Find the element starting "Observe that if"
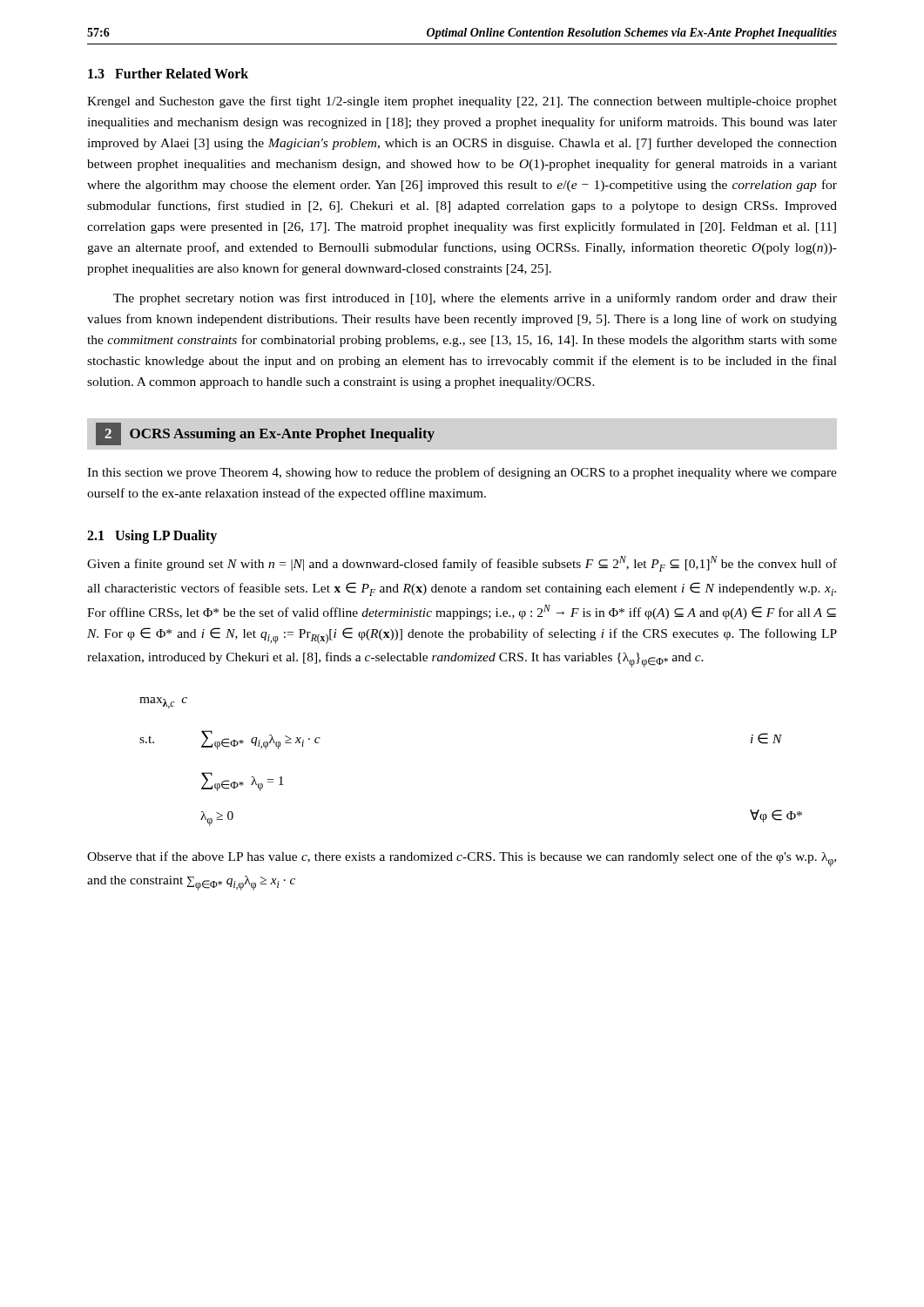This screenshot has width=924, height=1307. tap(462, 870)
